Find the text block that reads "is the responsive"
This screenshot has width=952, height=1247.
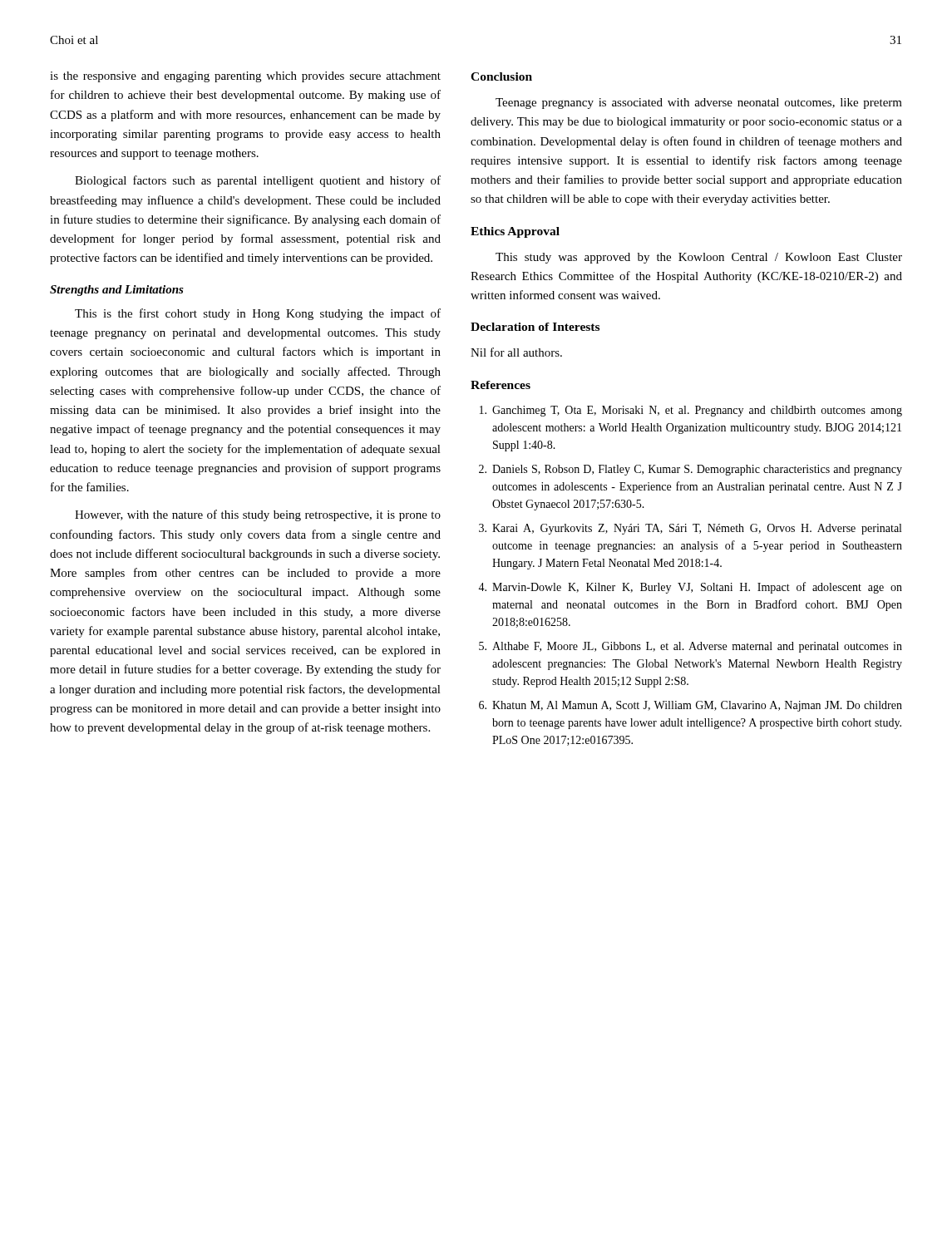[x=245, y=115]
